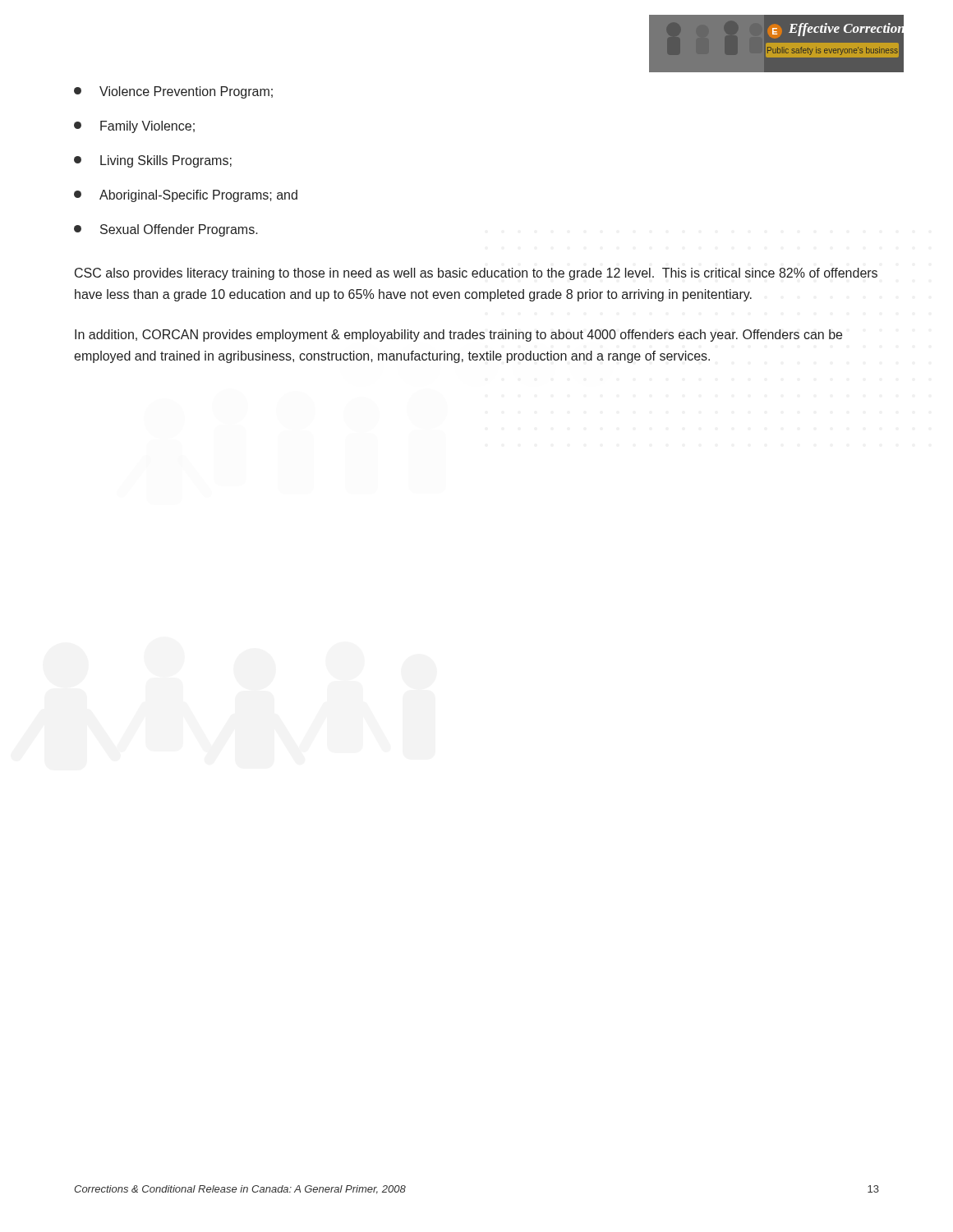
Task: Find "Violence Prevention Program;" on this page
Action: click(x=174, y=92)
